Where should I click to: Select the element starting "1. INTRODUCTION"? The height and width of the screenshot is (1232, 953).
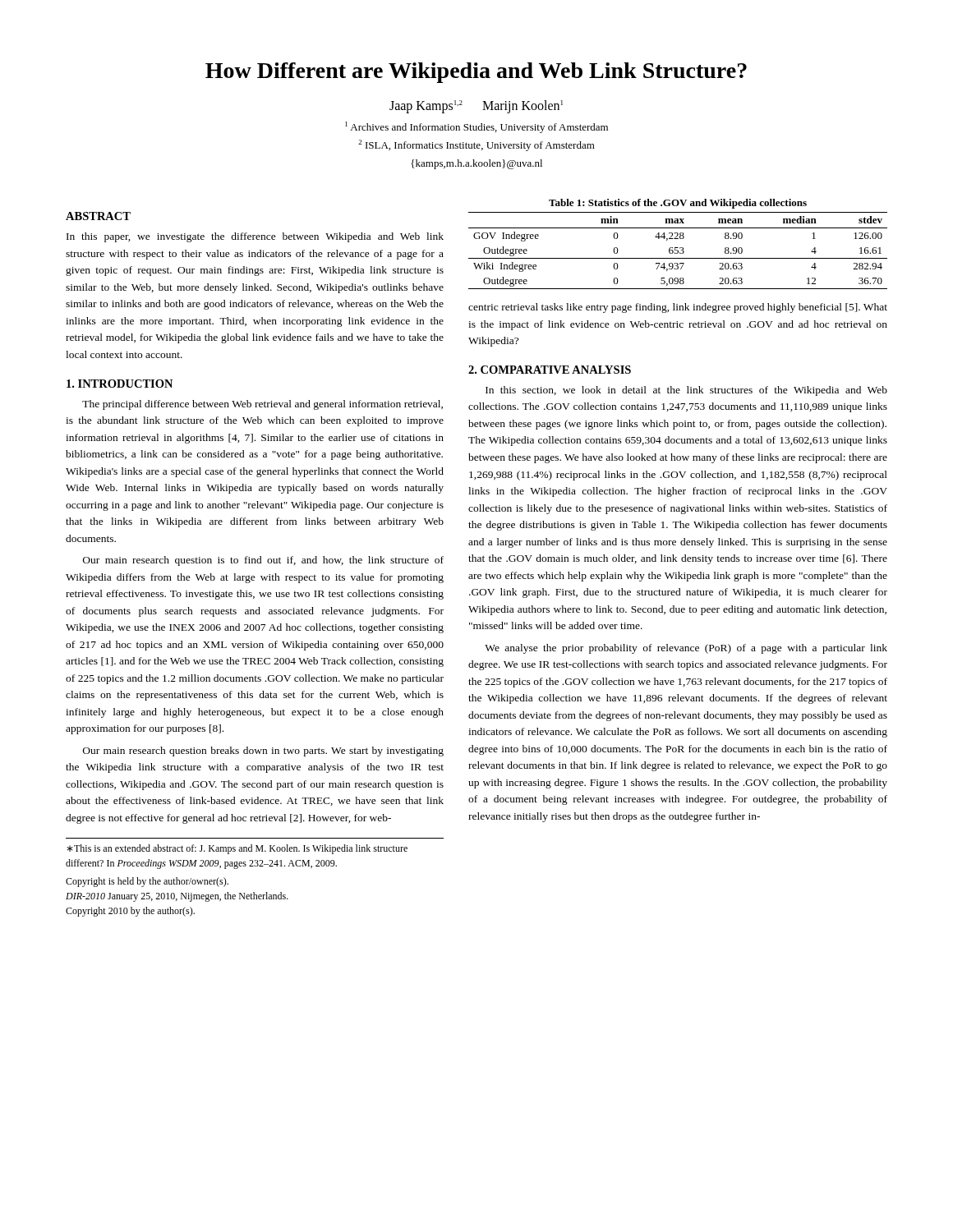119,383
